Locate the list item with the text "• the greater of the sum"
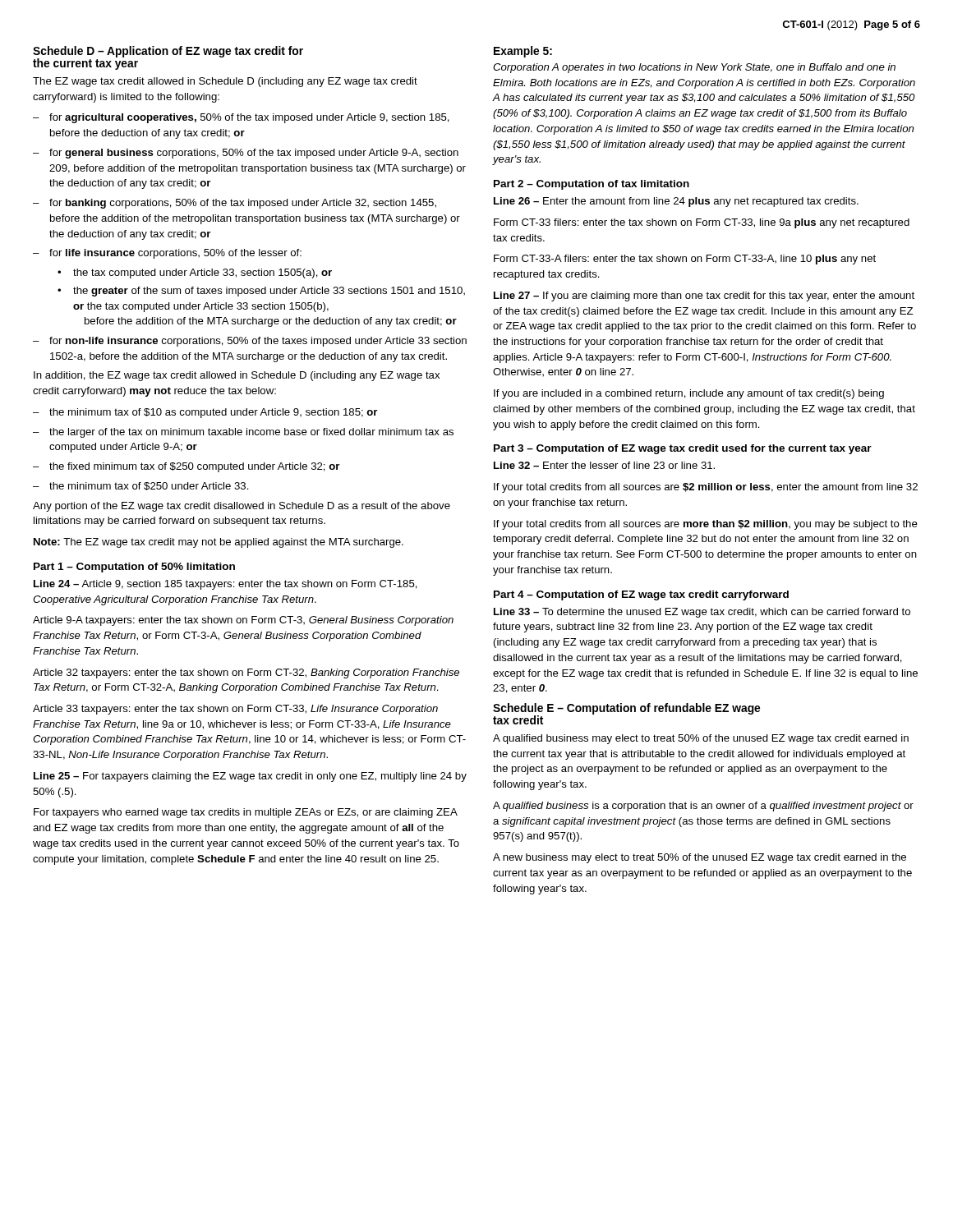 pos(263,299)
